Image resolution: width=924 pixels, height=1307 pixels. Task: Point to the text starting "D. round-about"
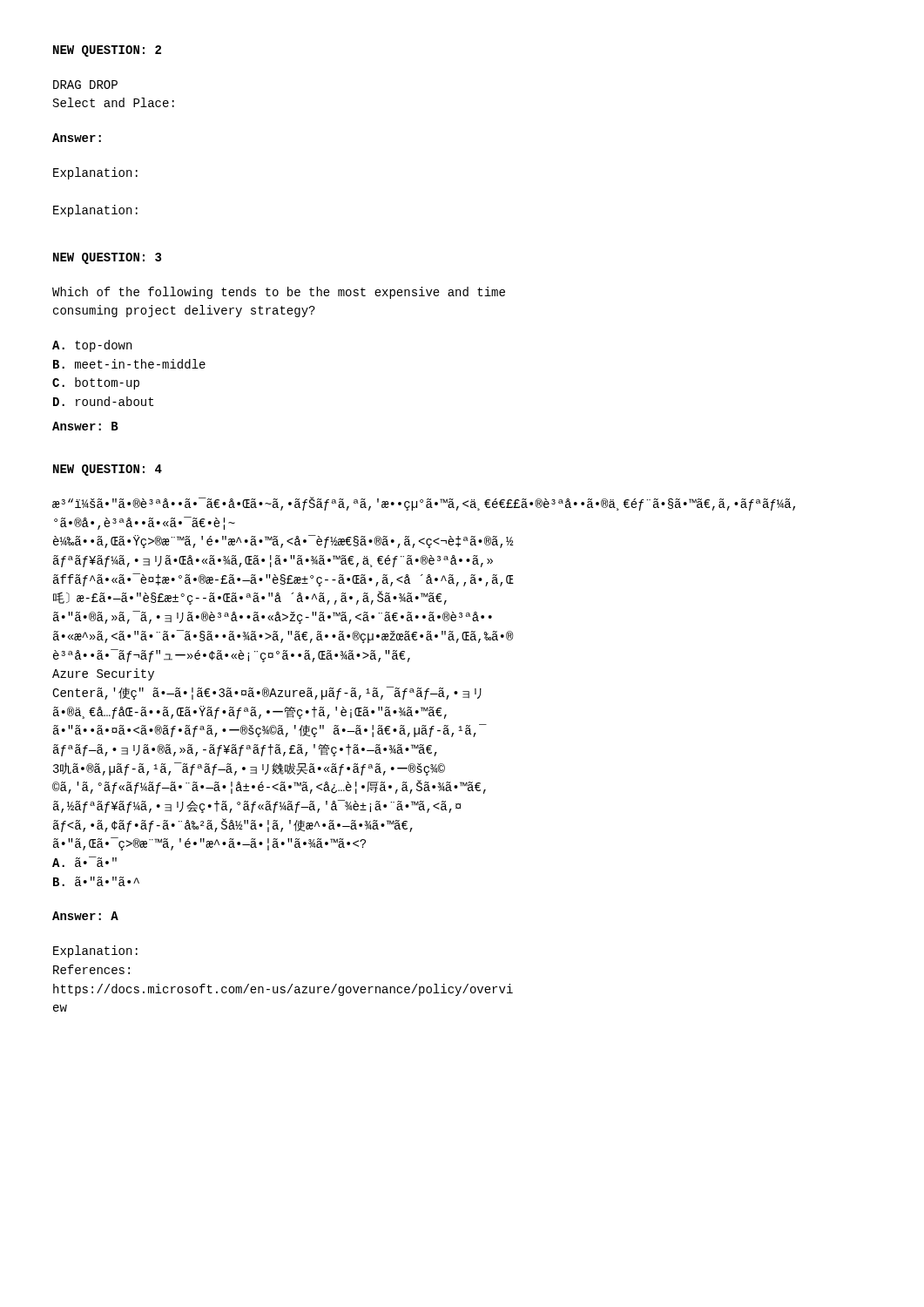(103, 401)
